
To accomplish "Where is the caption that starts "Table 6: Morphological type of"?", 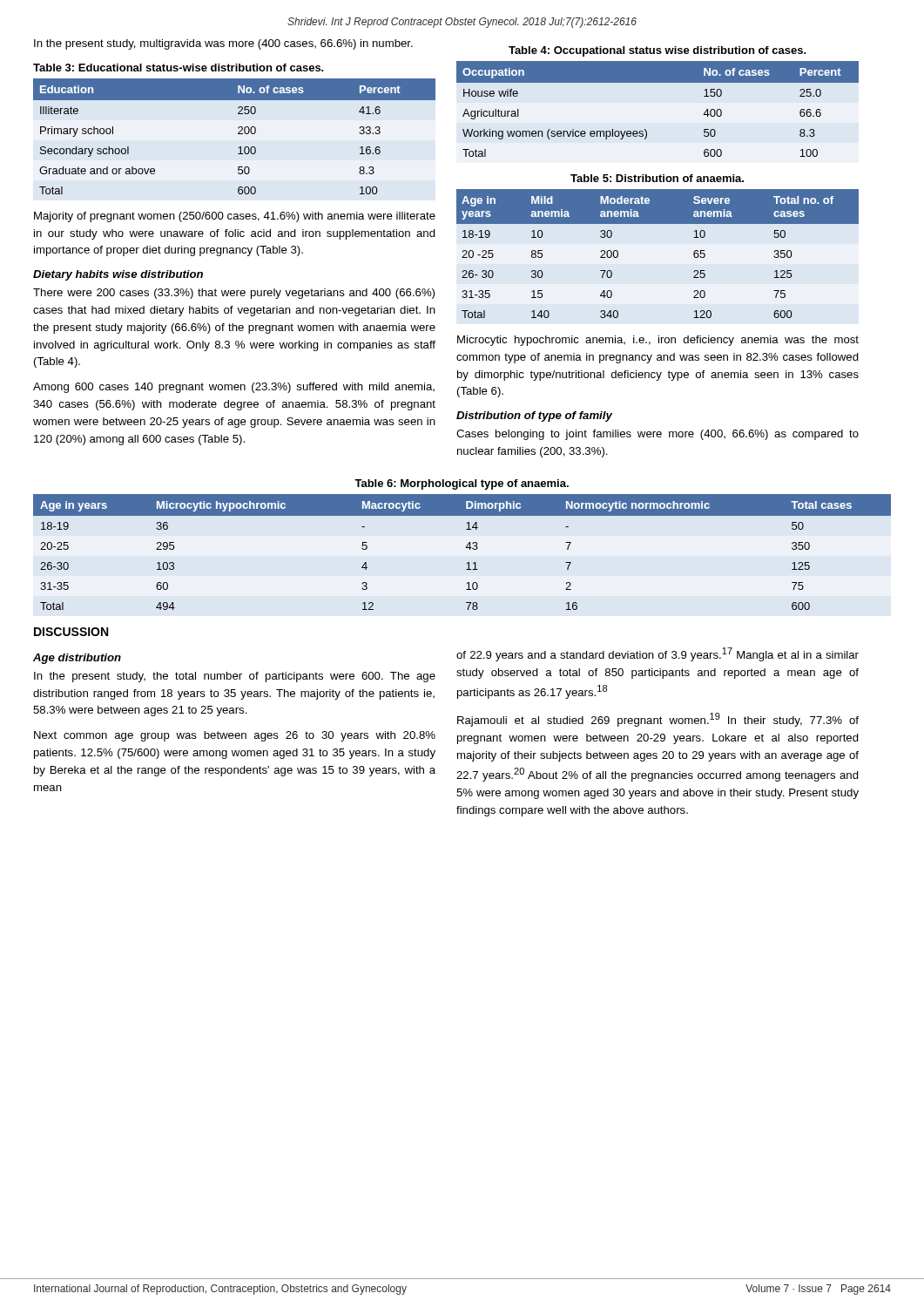I will (x=462, y=483).
